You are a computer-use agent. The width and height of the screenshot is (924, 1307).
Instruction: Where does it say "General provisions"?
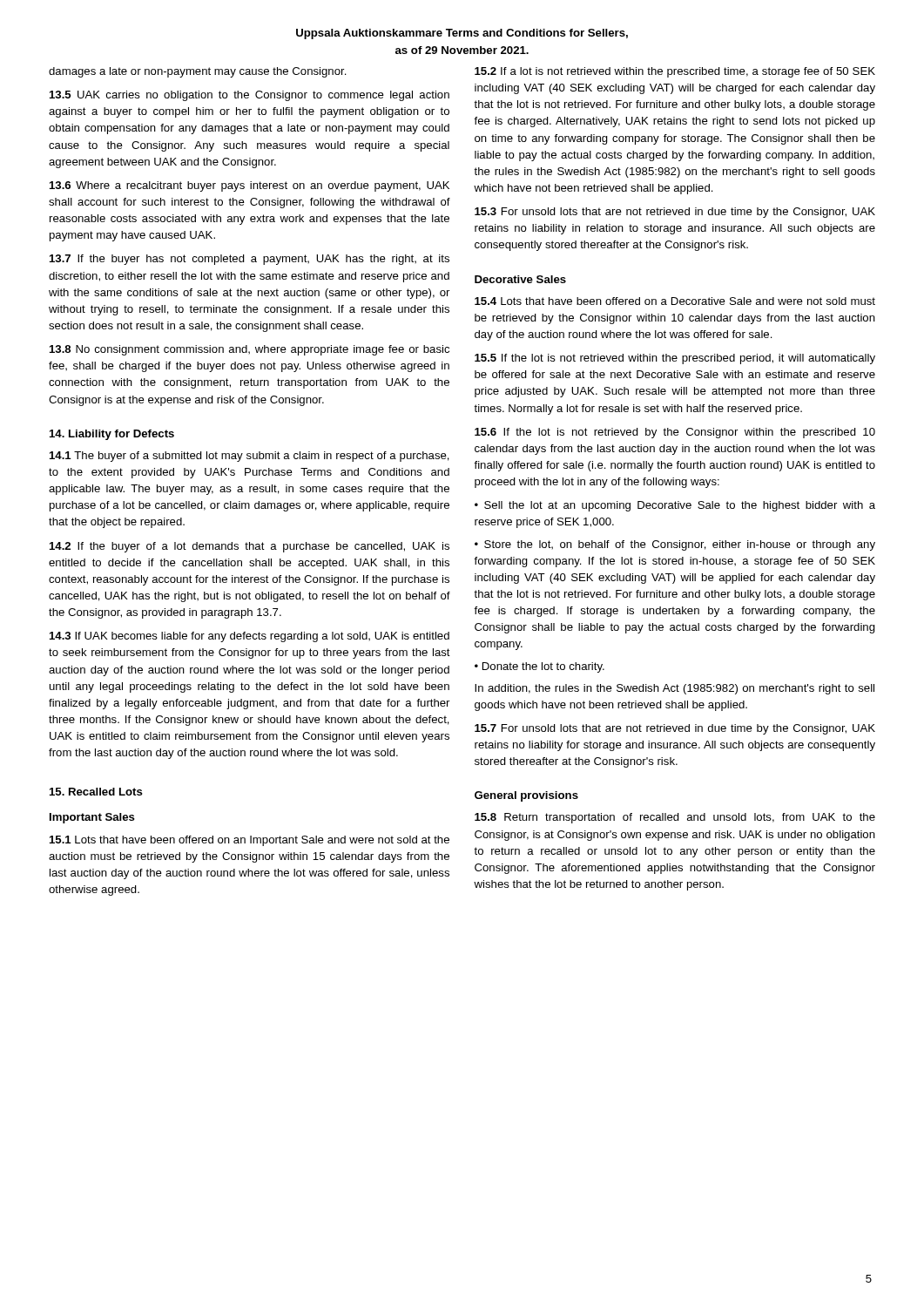click(x=526, y=795)
